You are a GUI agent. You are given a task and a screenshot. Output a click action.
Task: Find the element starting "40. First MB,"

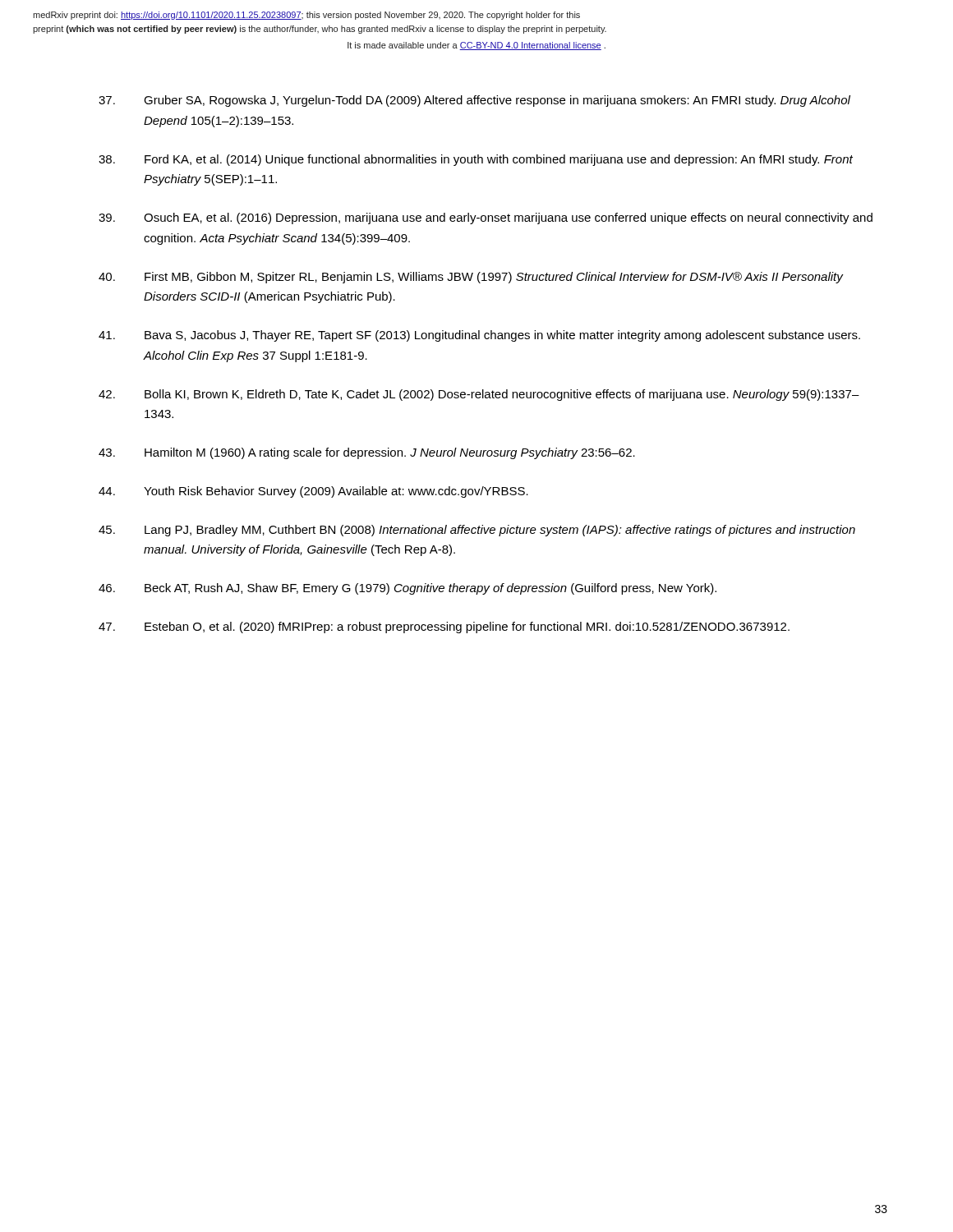[493, 287]
